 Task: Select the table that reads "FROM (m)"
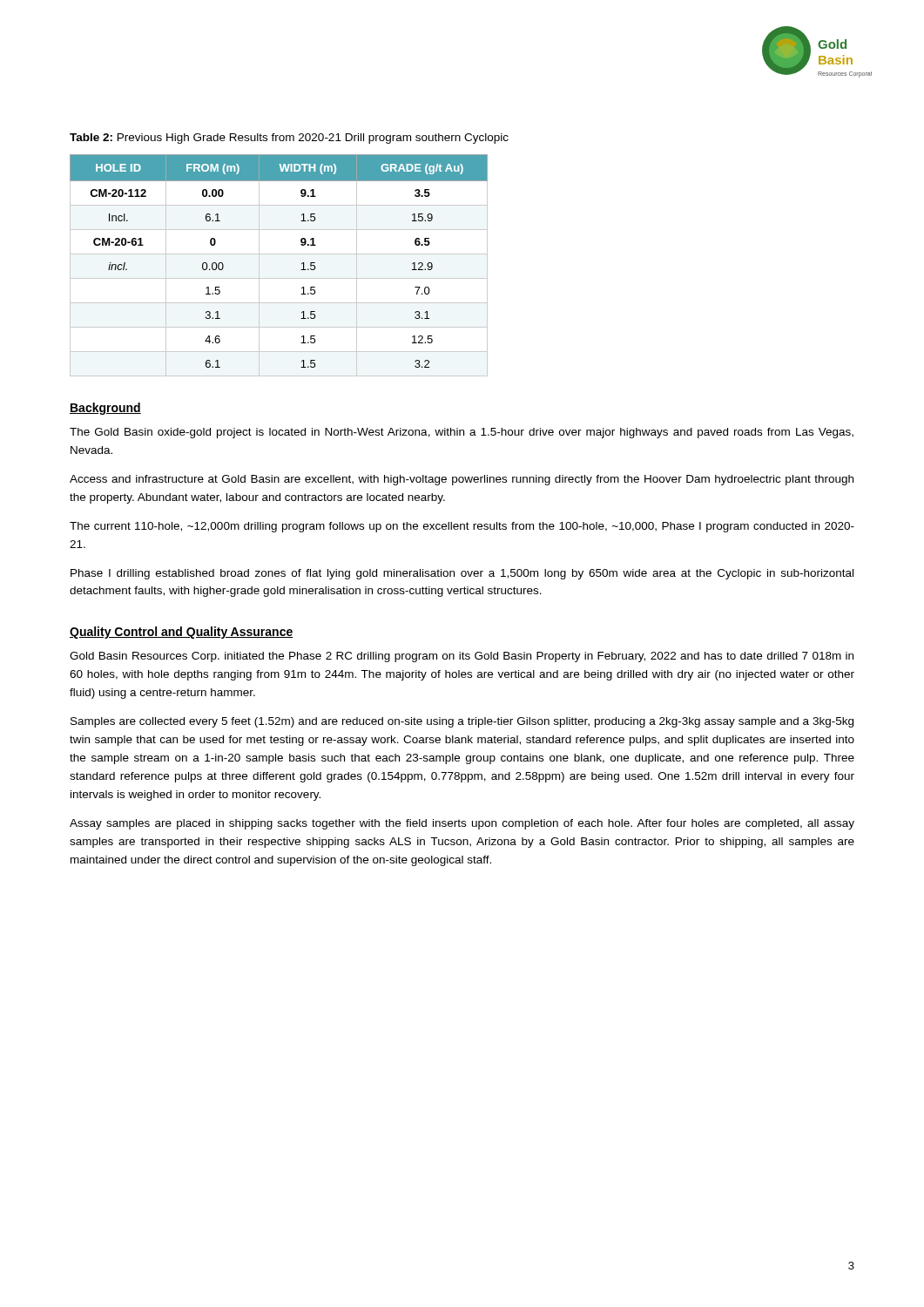[x=462, y=265]
